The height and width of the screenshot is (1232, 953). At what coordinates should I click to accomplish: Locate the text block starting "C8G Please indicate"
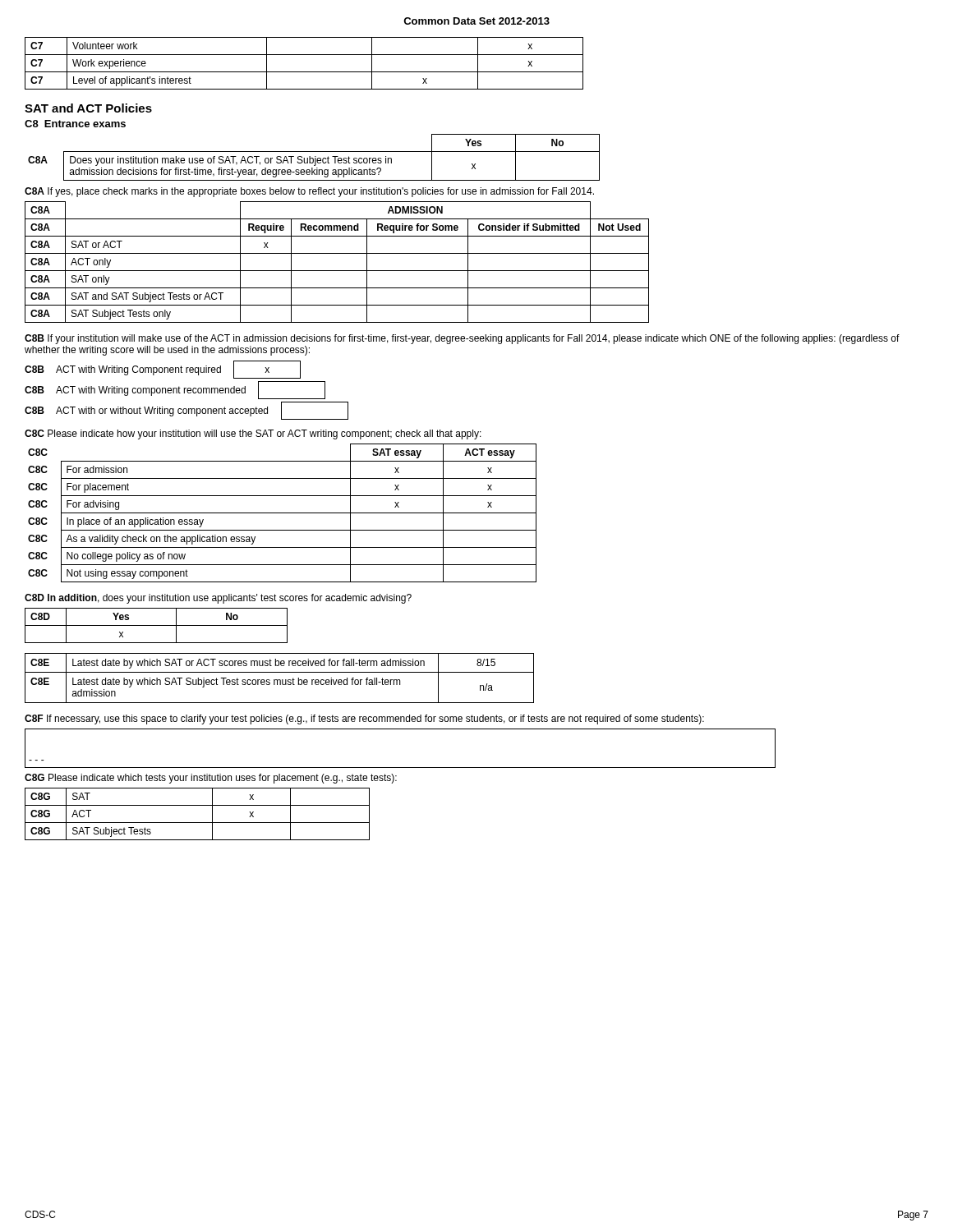211,778
